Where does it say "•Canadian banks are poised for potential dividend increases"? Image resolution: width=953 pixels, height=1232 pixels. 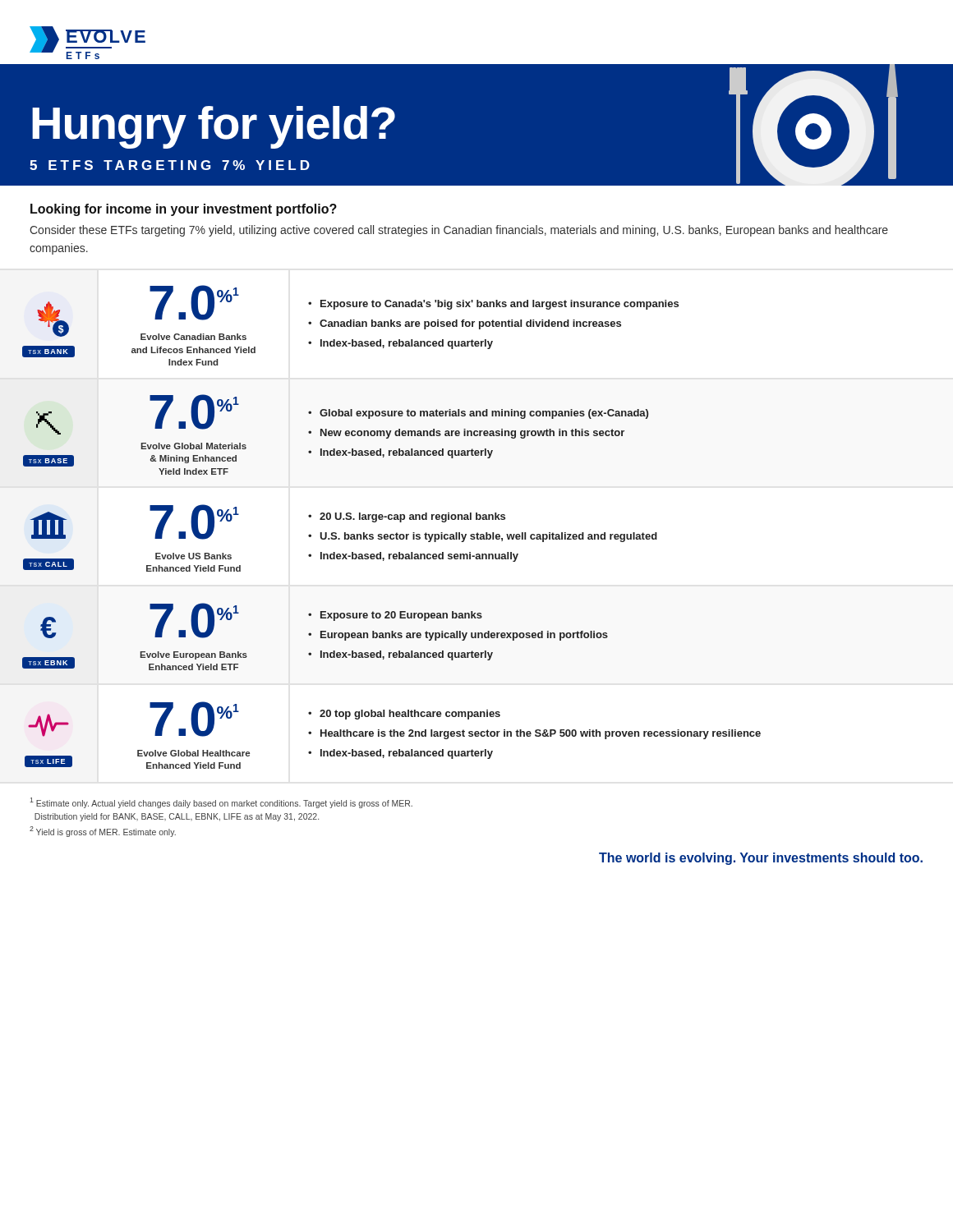pyautogui.click(x=465, y=324)
